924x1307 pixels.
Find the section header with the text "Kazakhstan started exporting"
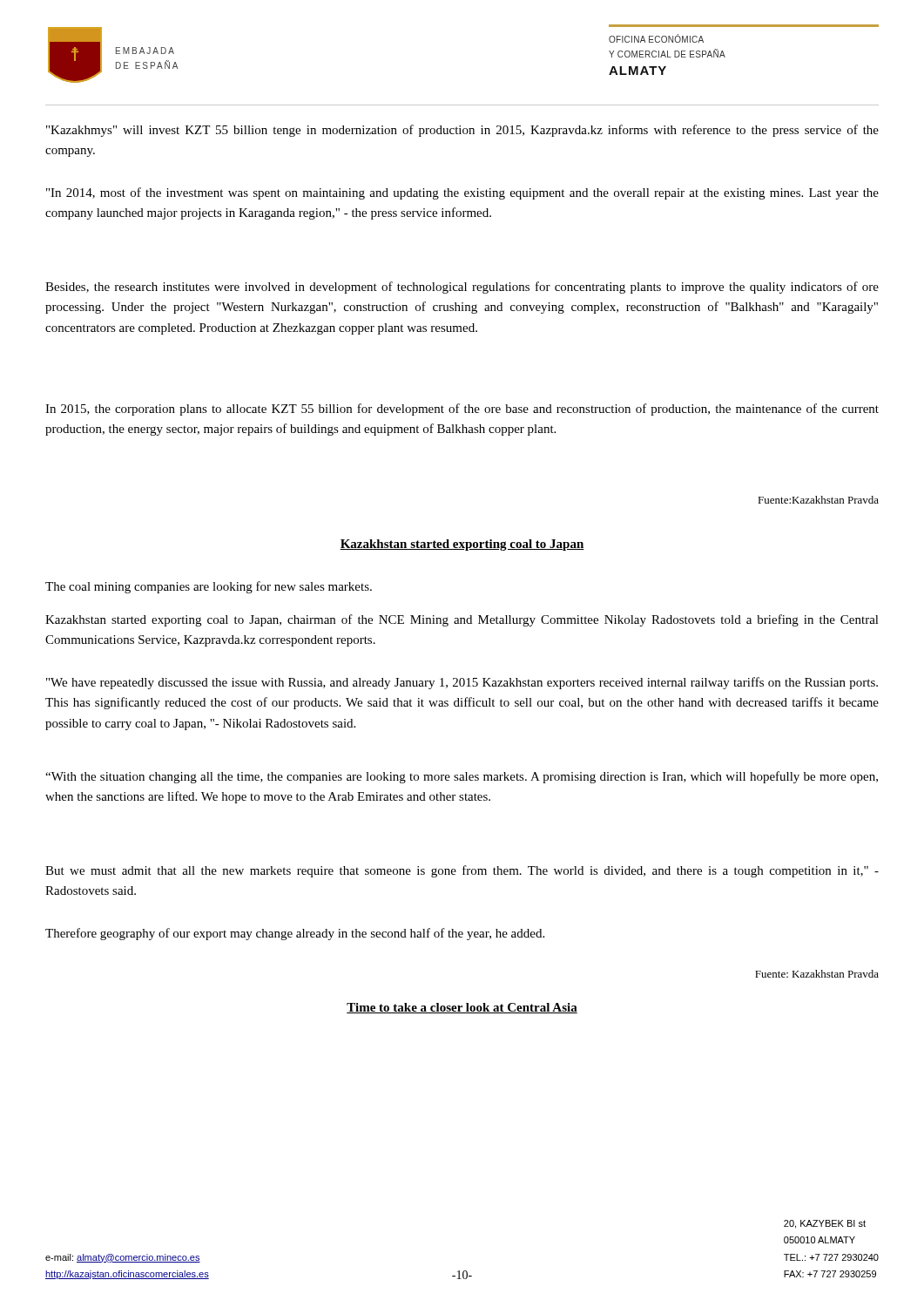coord(462,544)
